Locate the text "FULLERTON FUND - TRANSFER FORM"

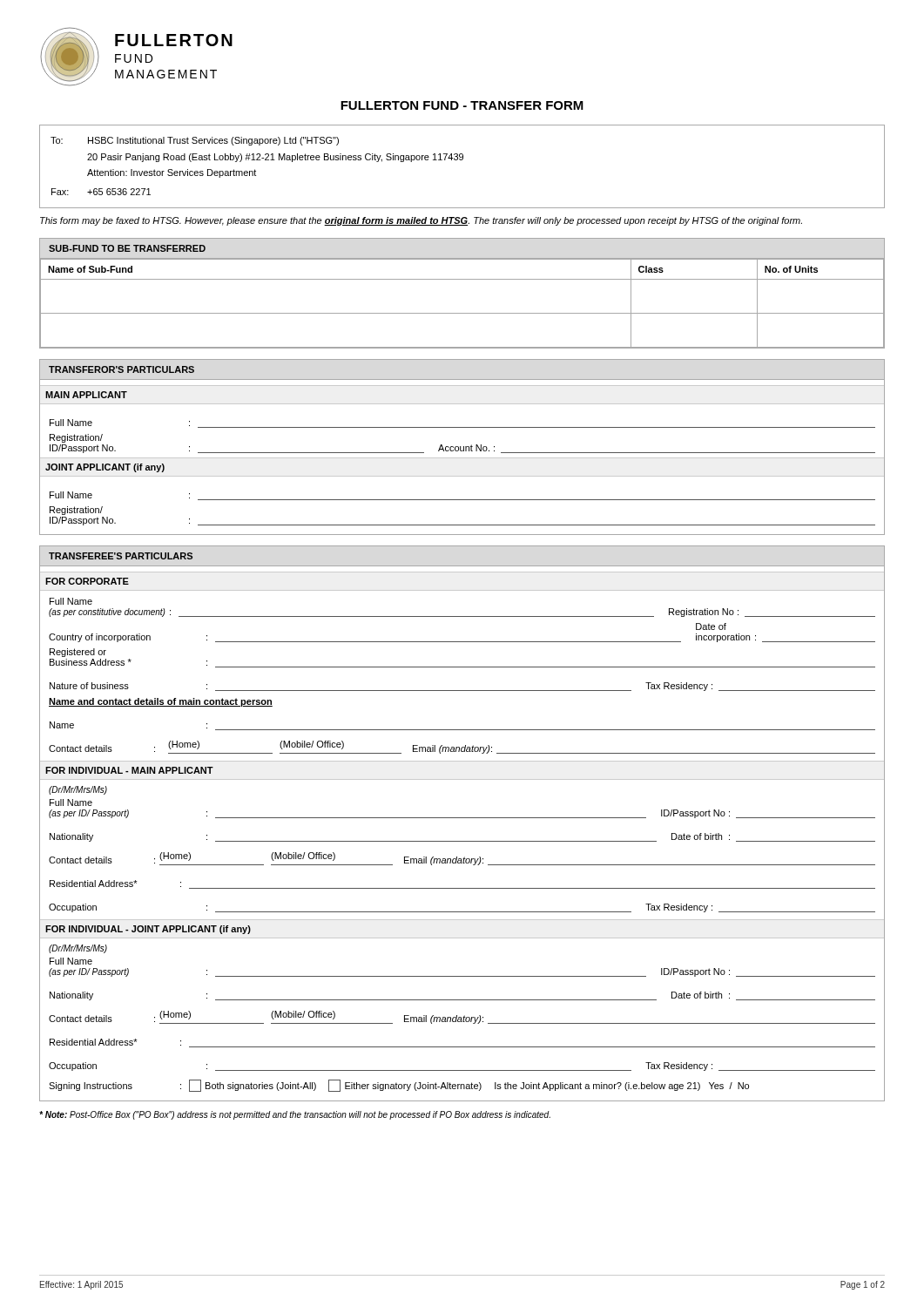click(462, 105)
